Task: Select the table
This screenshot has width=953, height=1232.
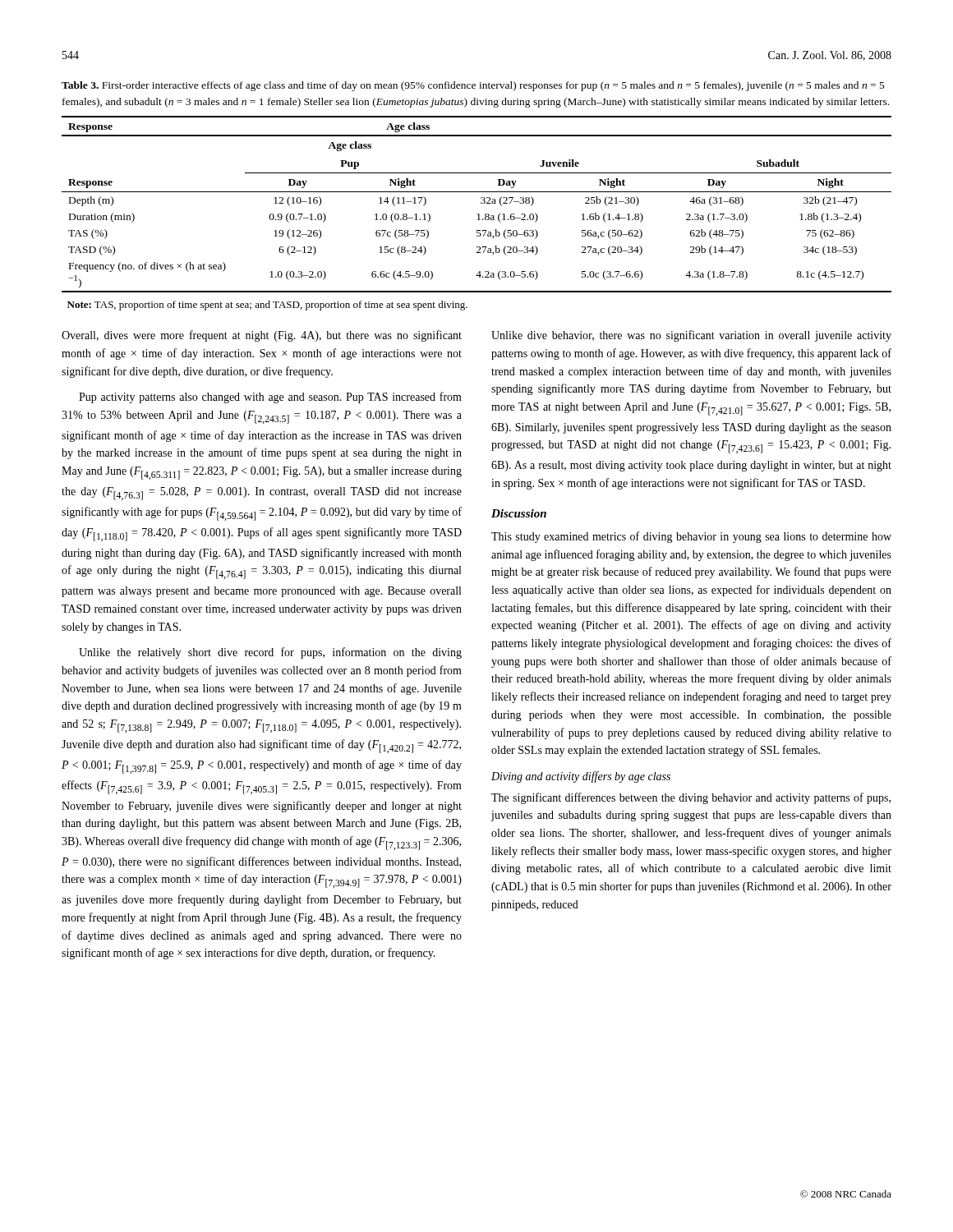Action: click(476, 214)
